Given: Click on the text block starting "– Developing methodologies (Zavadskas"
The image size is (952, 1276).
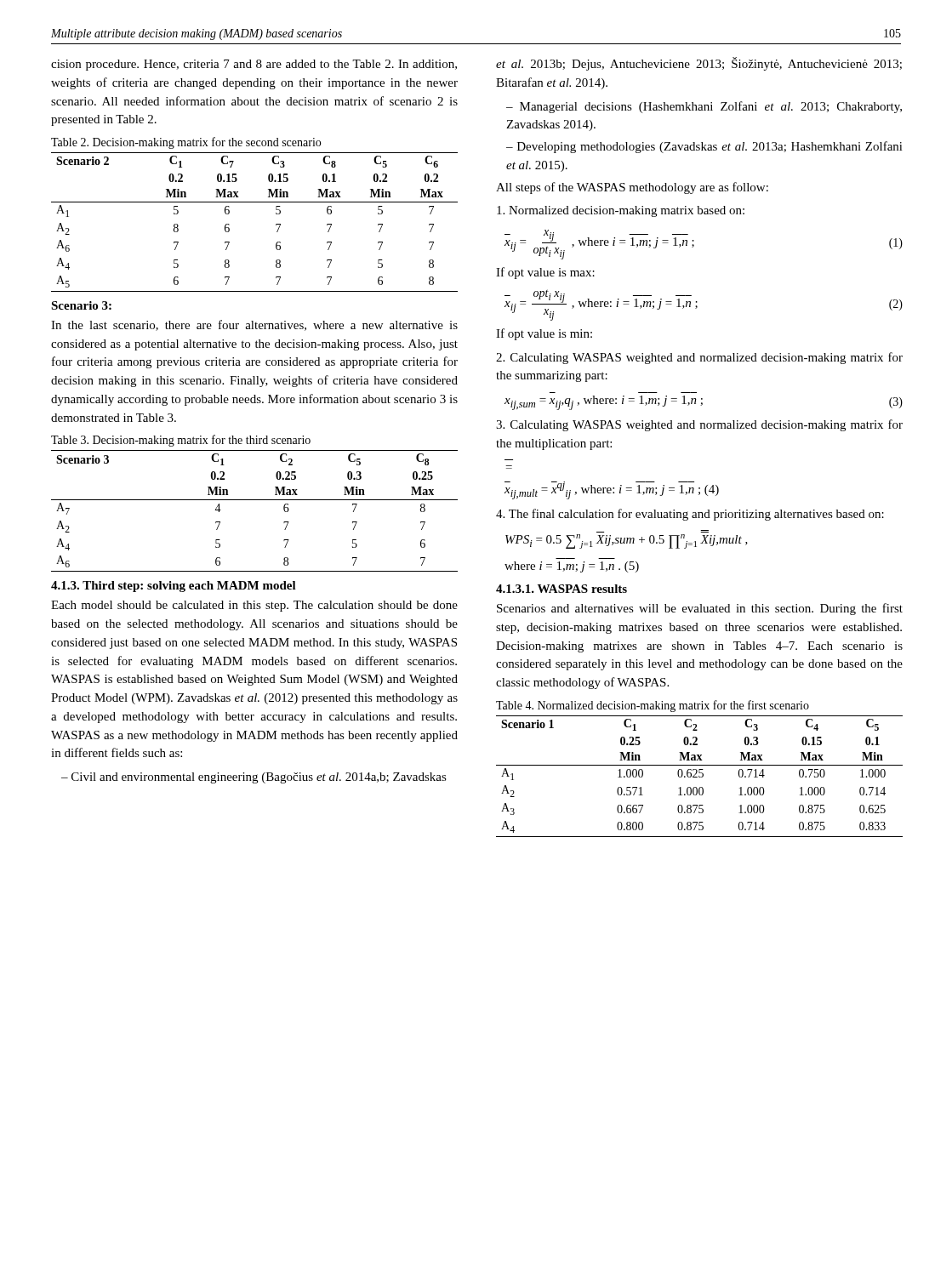Looking at the screenshot, I should 704,156.
